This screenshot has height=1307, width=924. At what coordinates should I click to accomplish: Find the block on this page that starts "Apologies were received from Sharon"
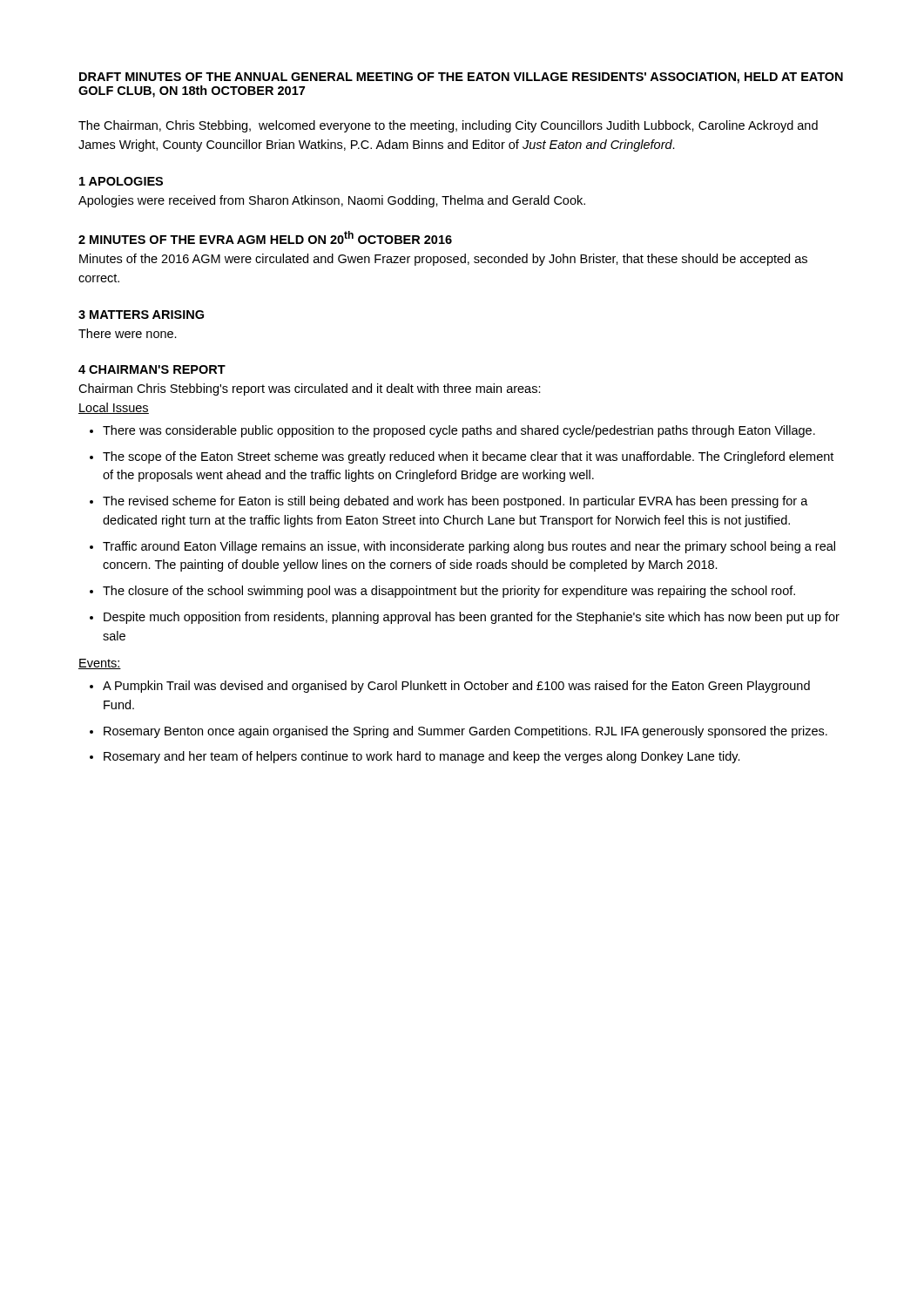pyautogui.click(x=332, y=200)
